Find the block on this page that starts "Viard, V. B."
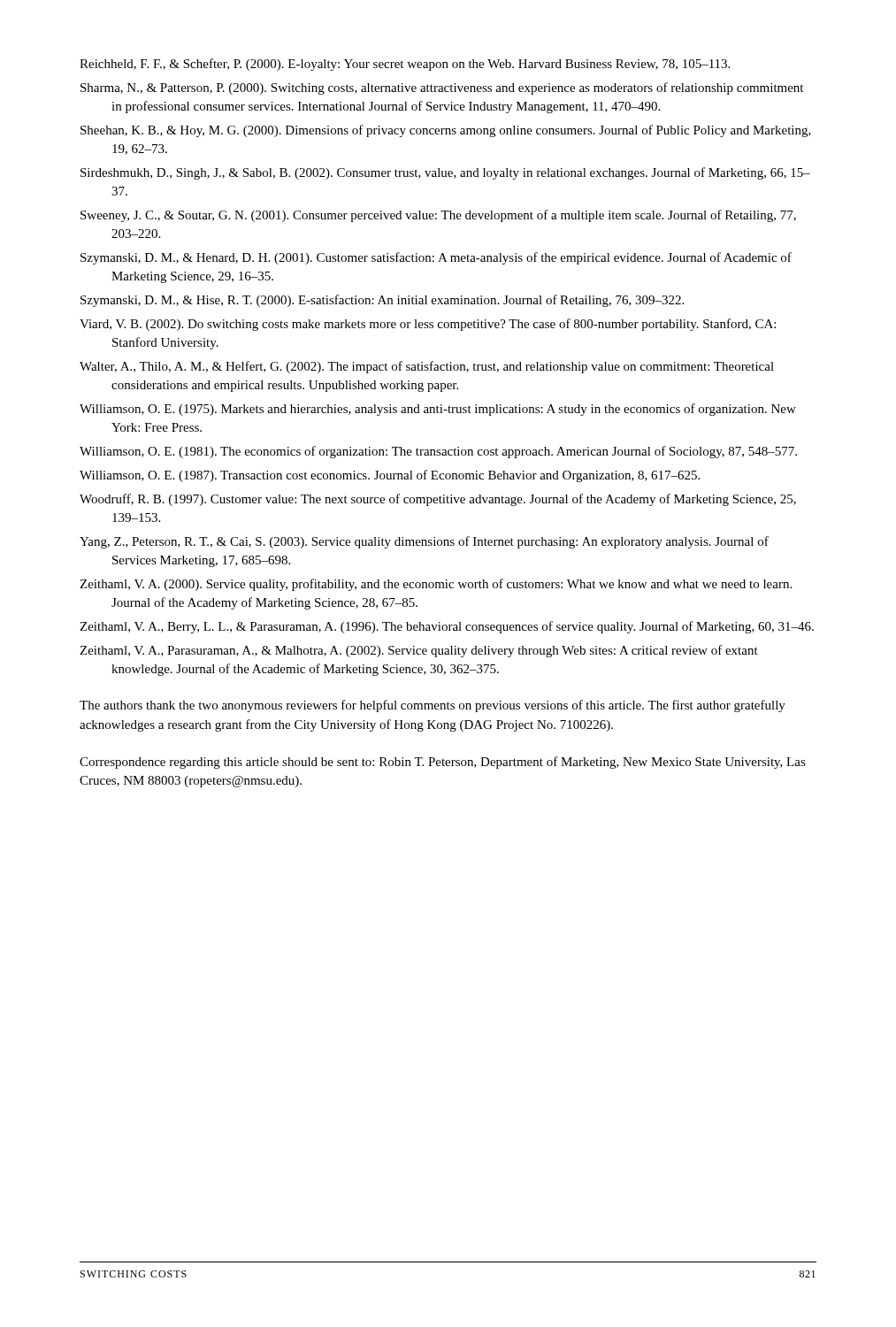This screenshot has height=1327, width=896. [428, 333]
